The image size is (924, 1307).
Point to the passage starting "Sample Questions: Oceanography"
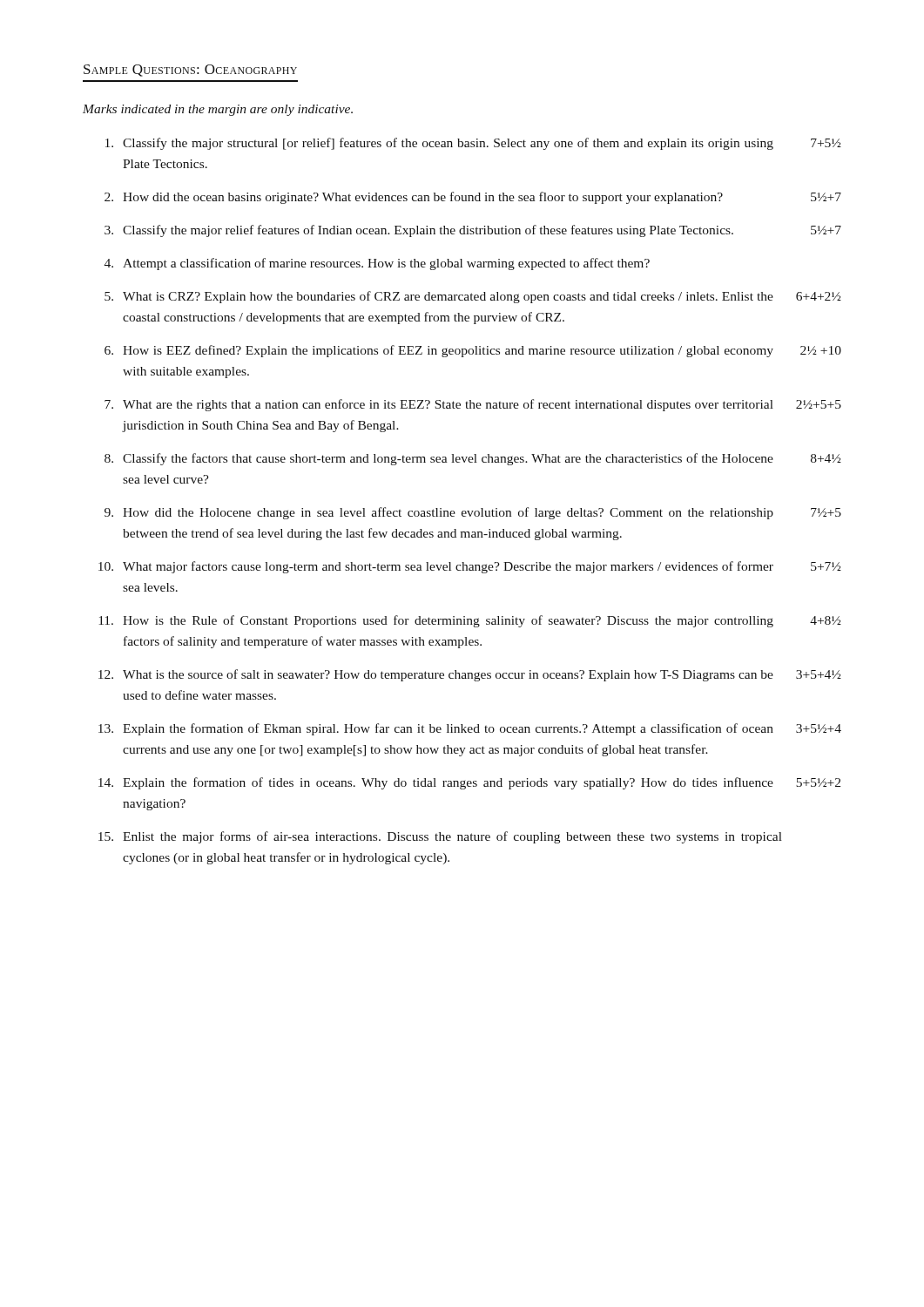[x=190, y=71]
